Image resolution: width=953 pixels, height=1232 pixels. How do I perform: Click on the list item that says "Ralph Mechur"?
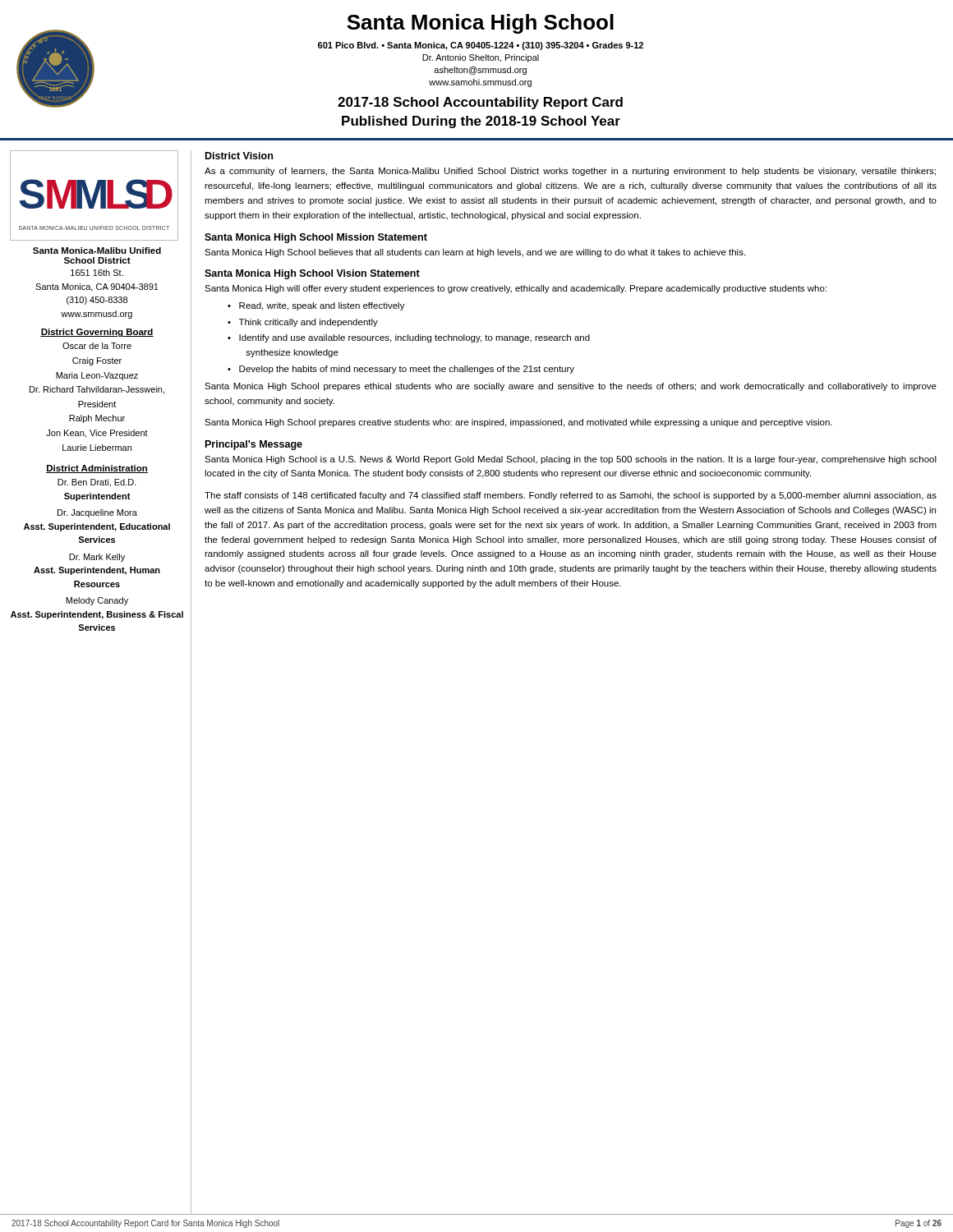tap(97, 418)
